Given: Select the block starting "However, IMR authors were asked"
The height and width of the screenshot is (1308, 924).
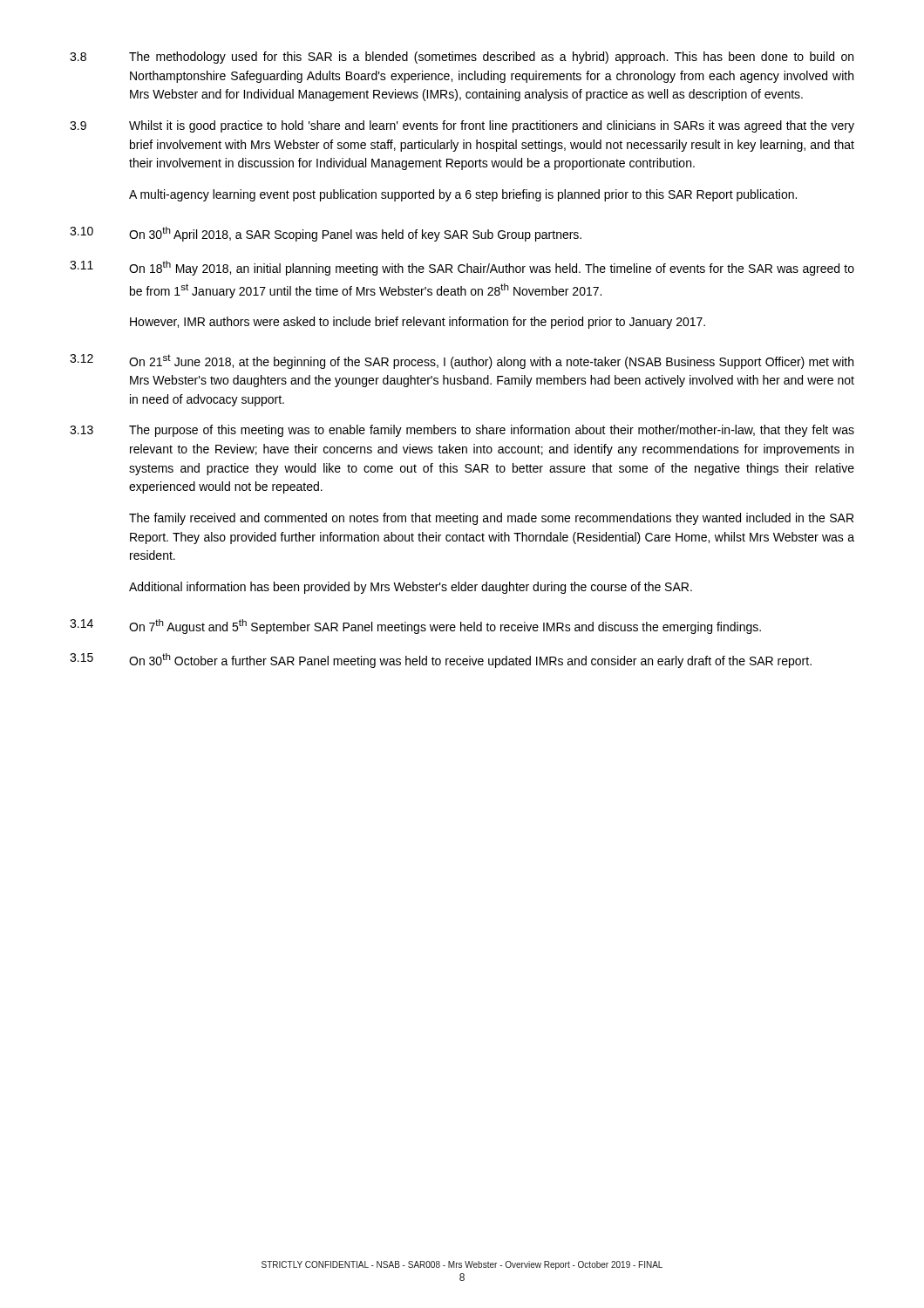Looking at the screenshot, I should point(418,322).
